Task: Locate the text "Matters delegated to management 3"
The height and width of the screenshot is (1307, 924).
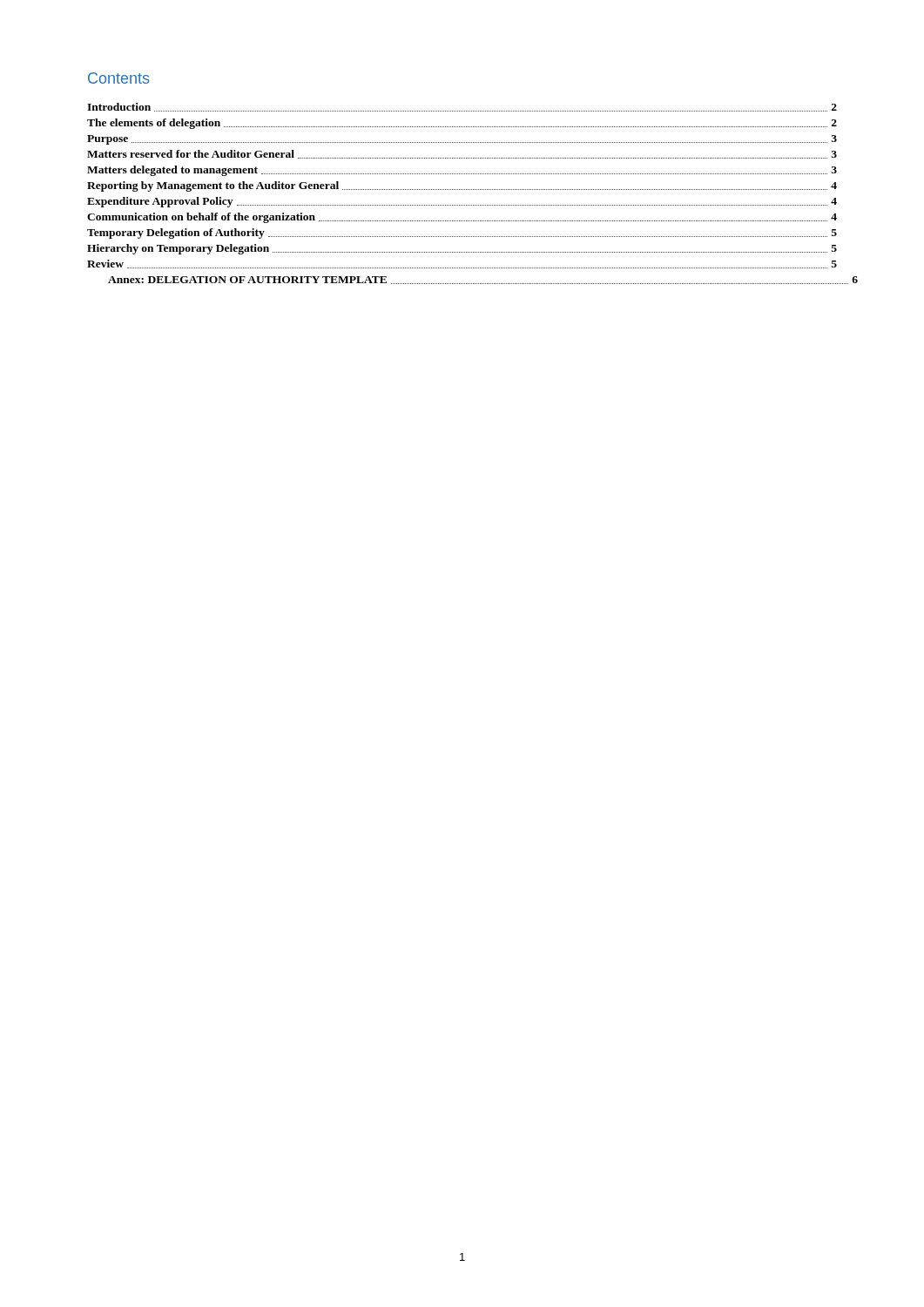Action: click(x=462, y=170)
